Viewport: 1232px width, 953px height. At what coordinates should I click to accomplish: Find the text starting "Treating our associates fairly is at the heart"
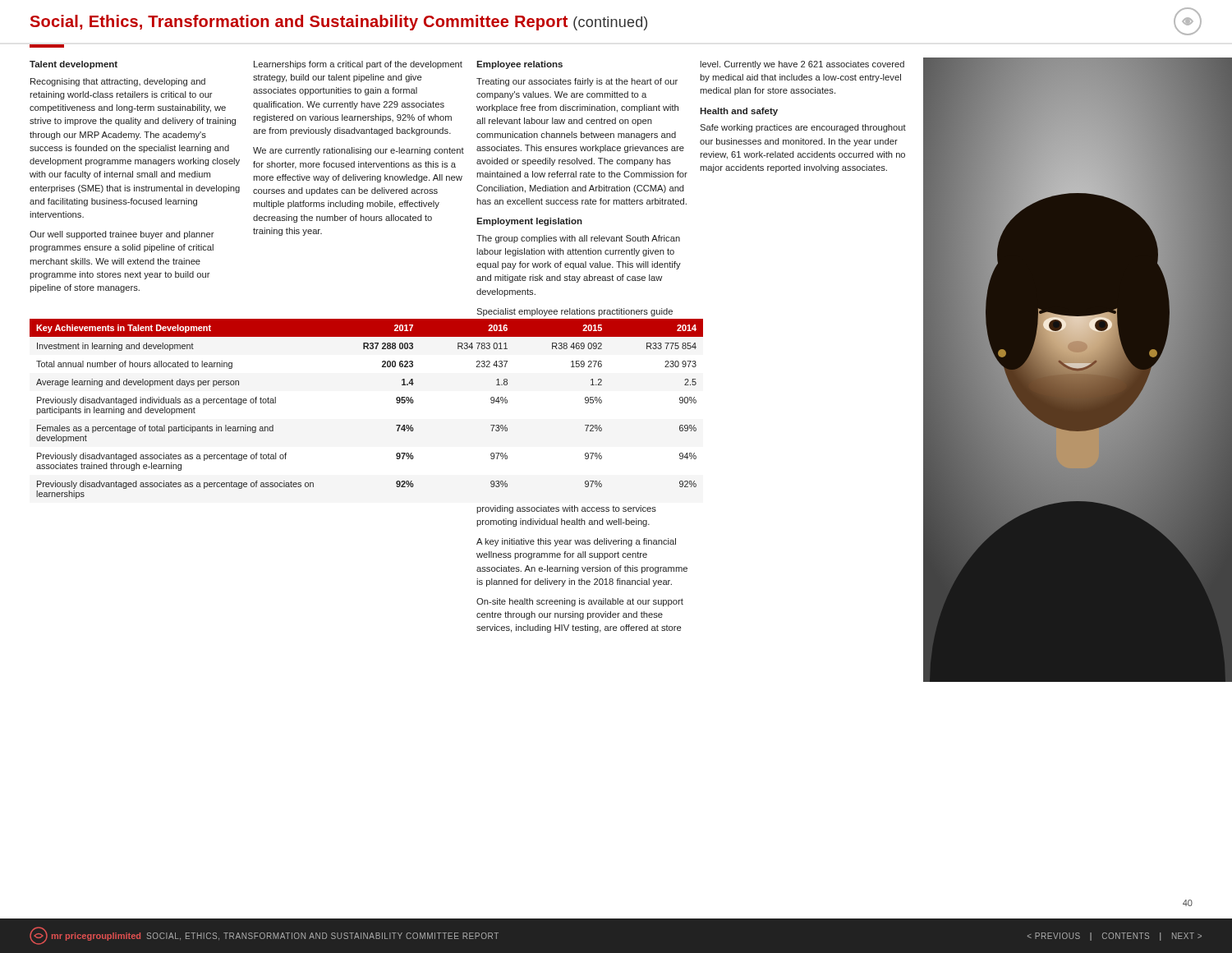[x=582, y=141]
